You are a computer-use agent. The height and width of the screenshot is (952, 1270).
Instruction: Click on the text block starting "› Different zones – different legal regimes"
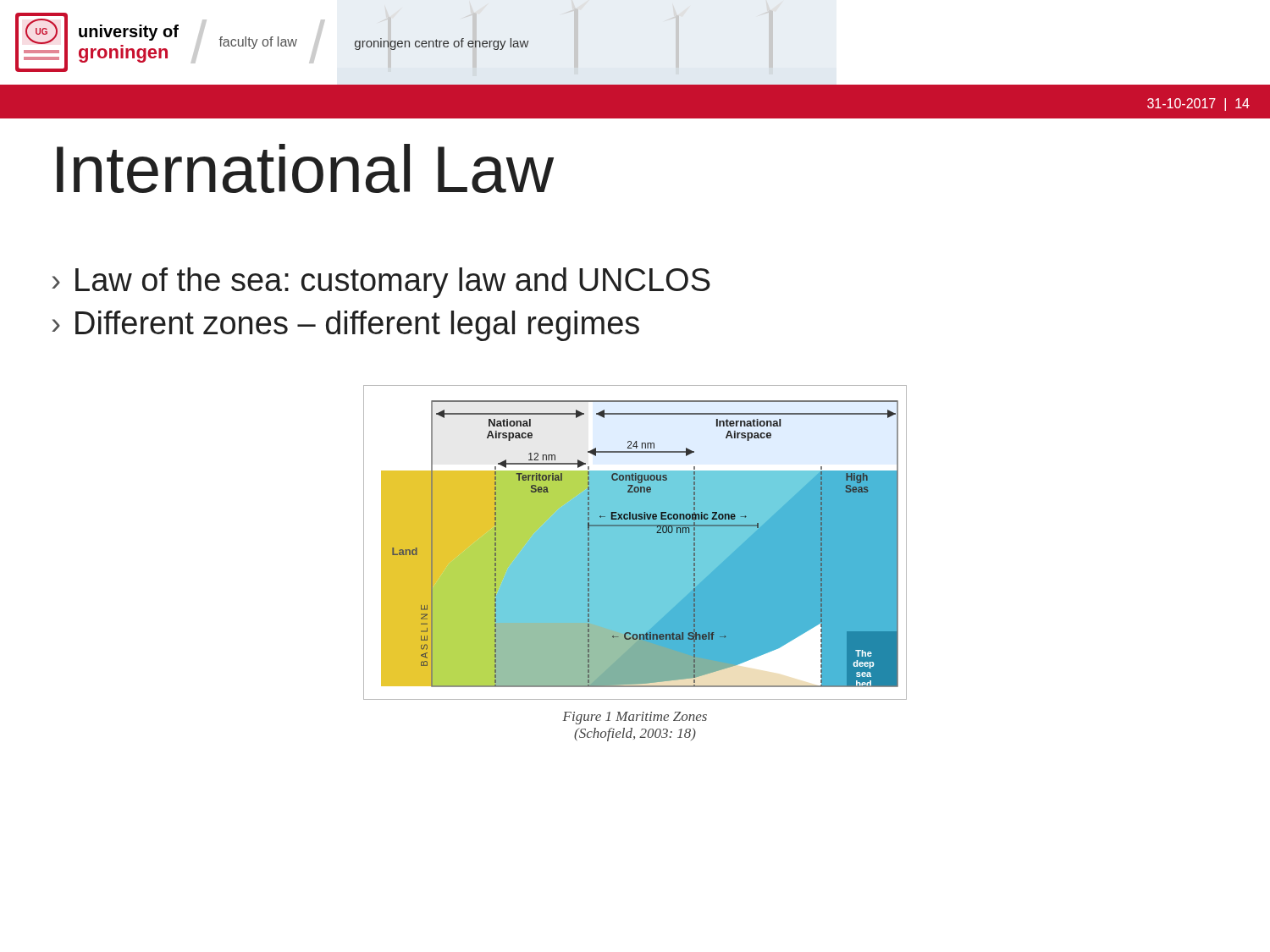tap(346, 324)
